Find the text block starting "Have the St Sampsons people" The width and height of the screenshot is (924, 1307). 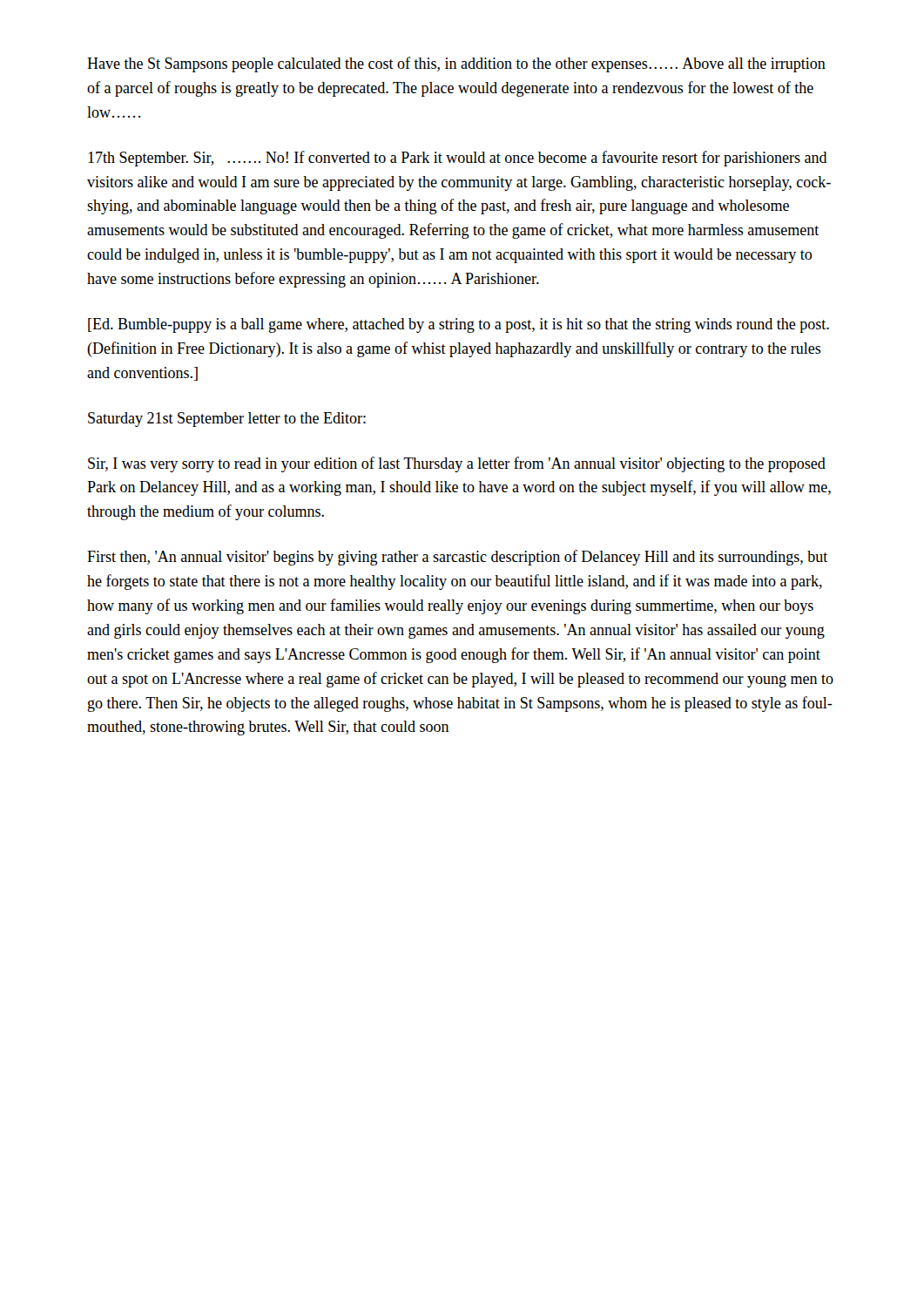click(456, 88)
